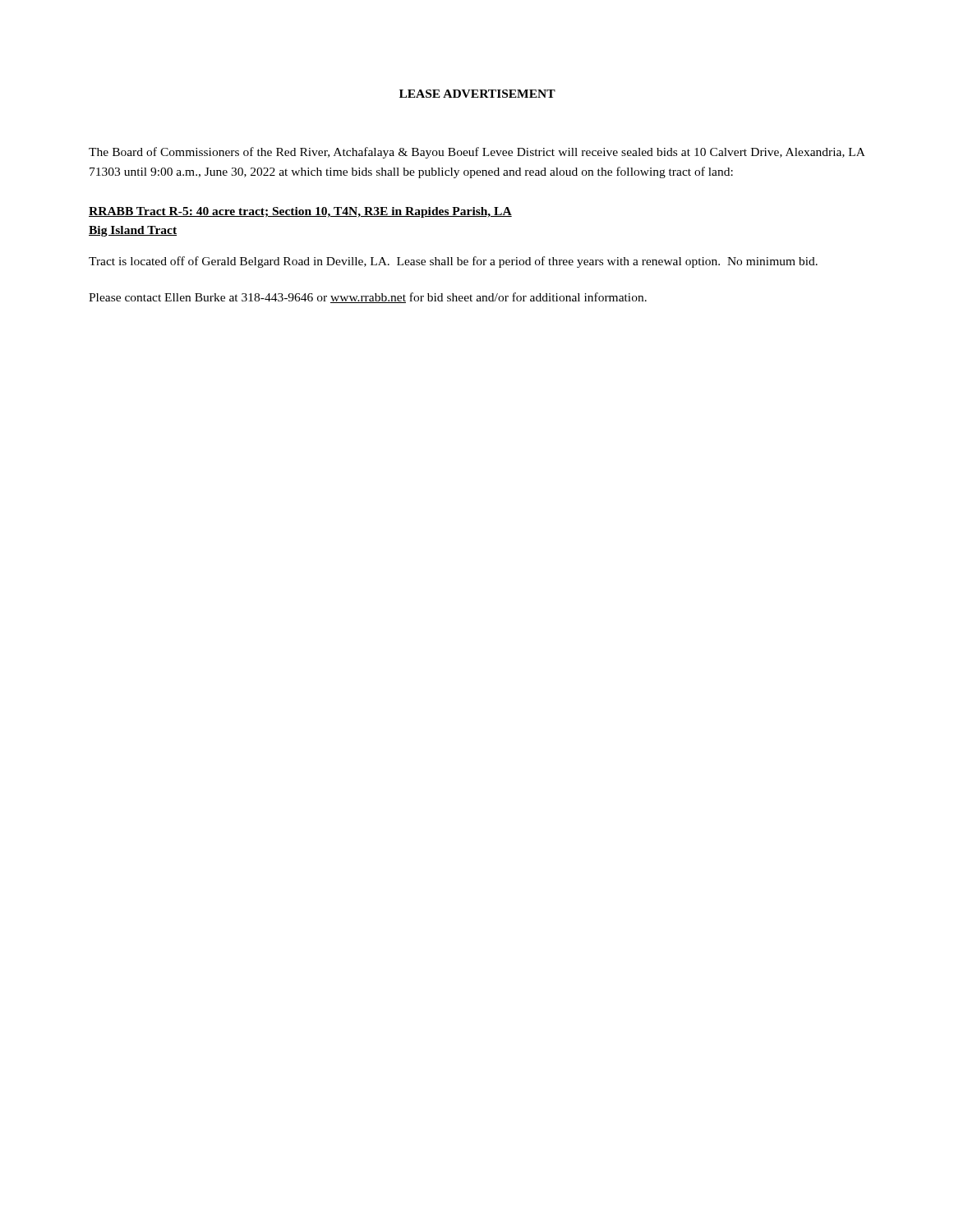This screenshot has width=954, height=1232.
Task: Where is the passage that starts "The Board of Commissioners of the Red River,"?
Action: coord(477,161)
